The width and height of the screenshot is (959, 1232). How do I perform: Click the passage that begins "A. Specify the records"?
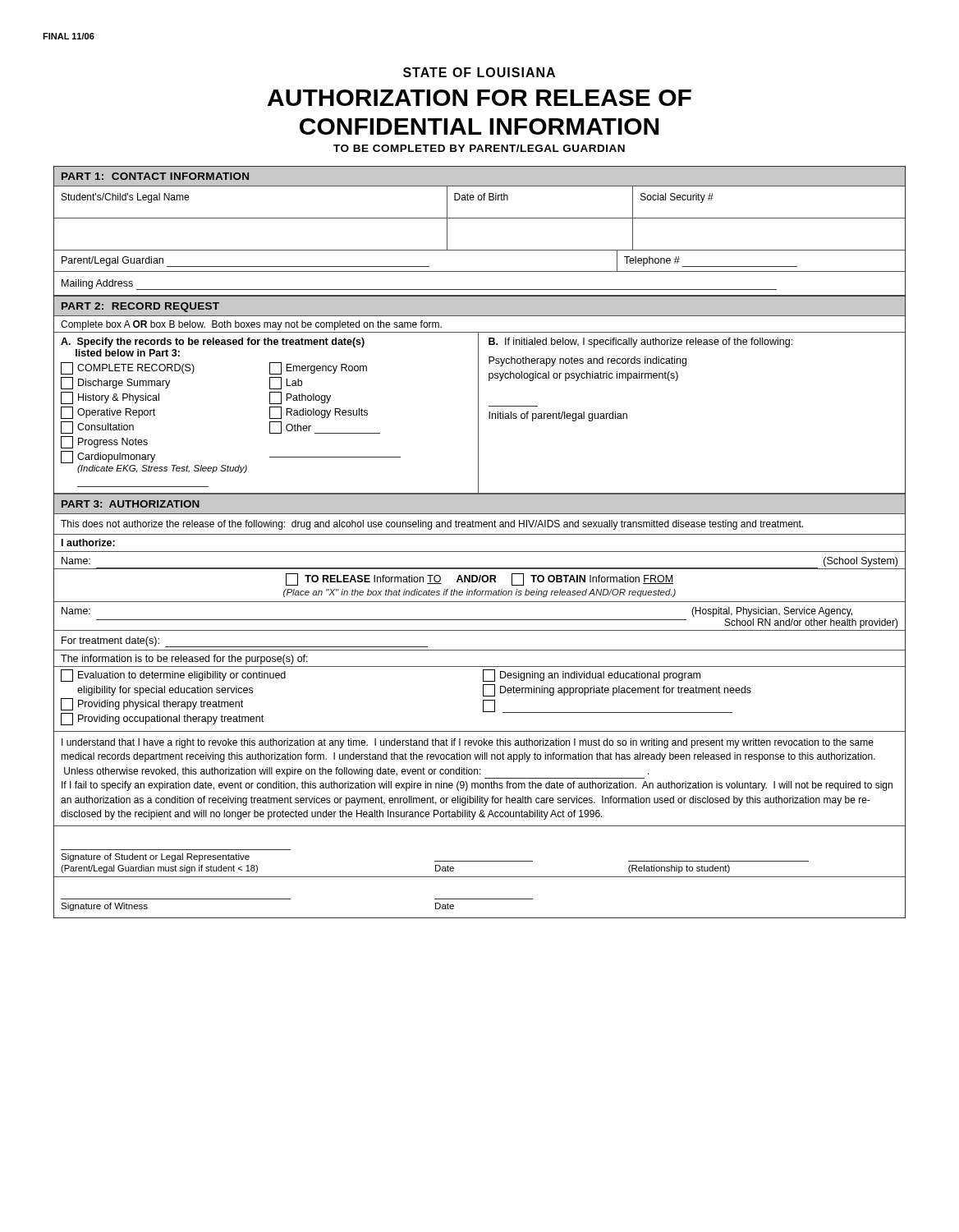tap(480, 413)
